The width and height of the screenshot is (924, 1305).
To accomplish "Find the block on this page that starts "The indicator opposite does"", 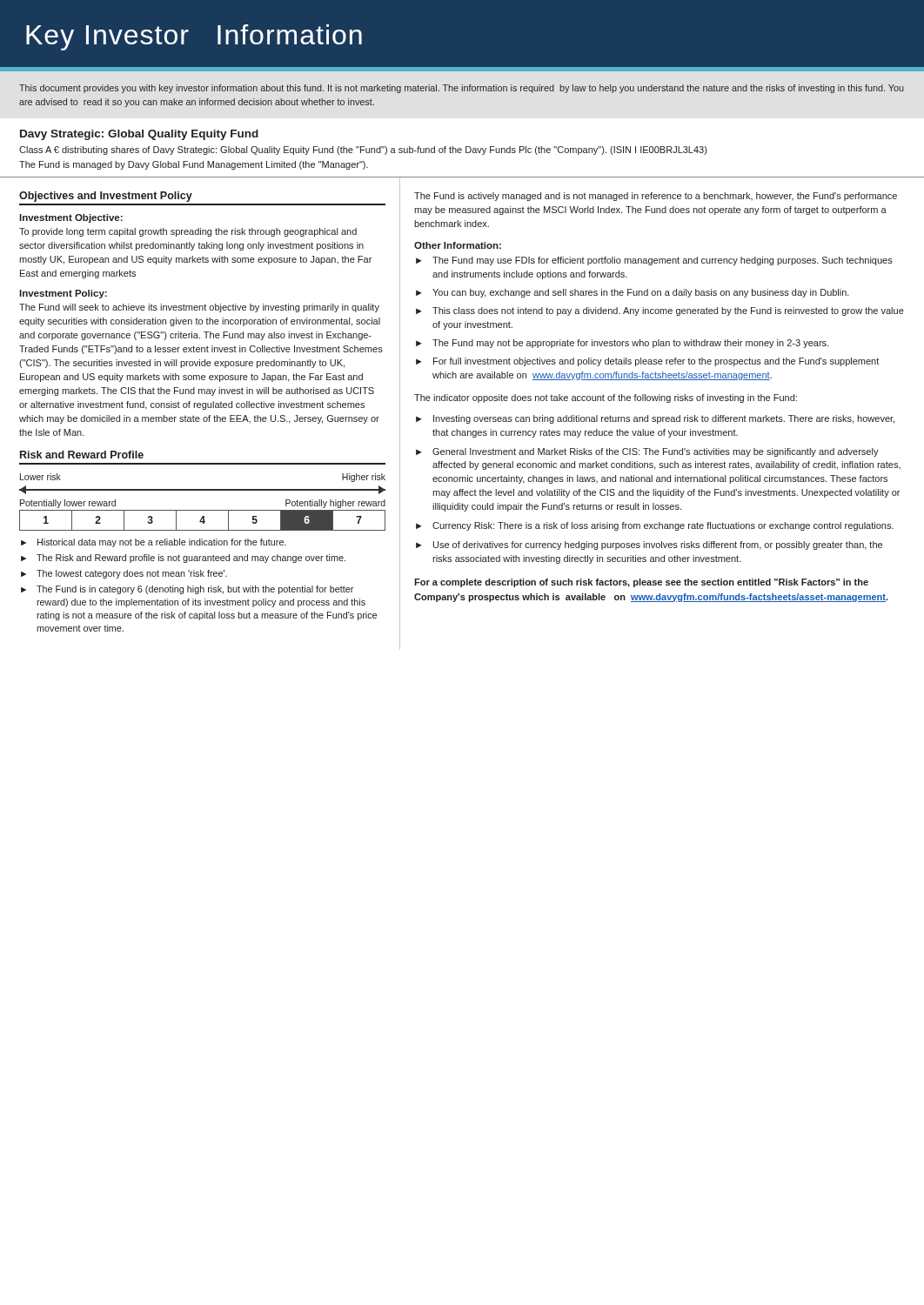I will point(606,397).
